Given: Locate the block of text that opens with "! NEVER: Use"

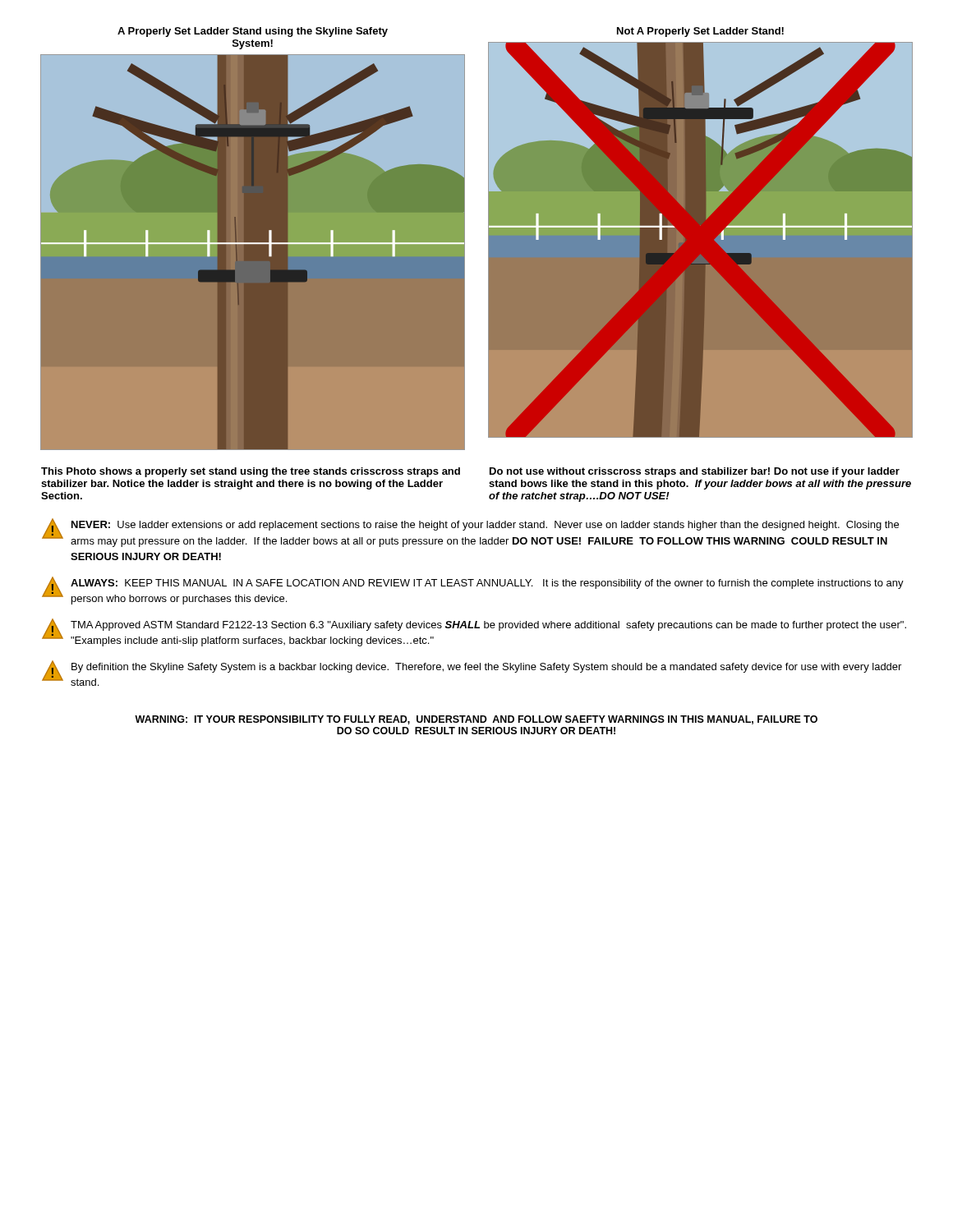Looking at the screenshot, I should point(476,541).
